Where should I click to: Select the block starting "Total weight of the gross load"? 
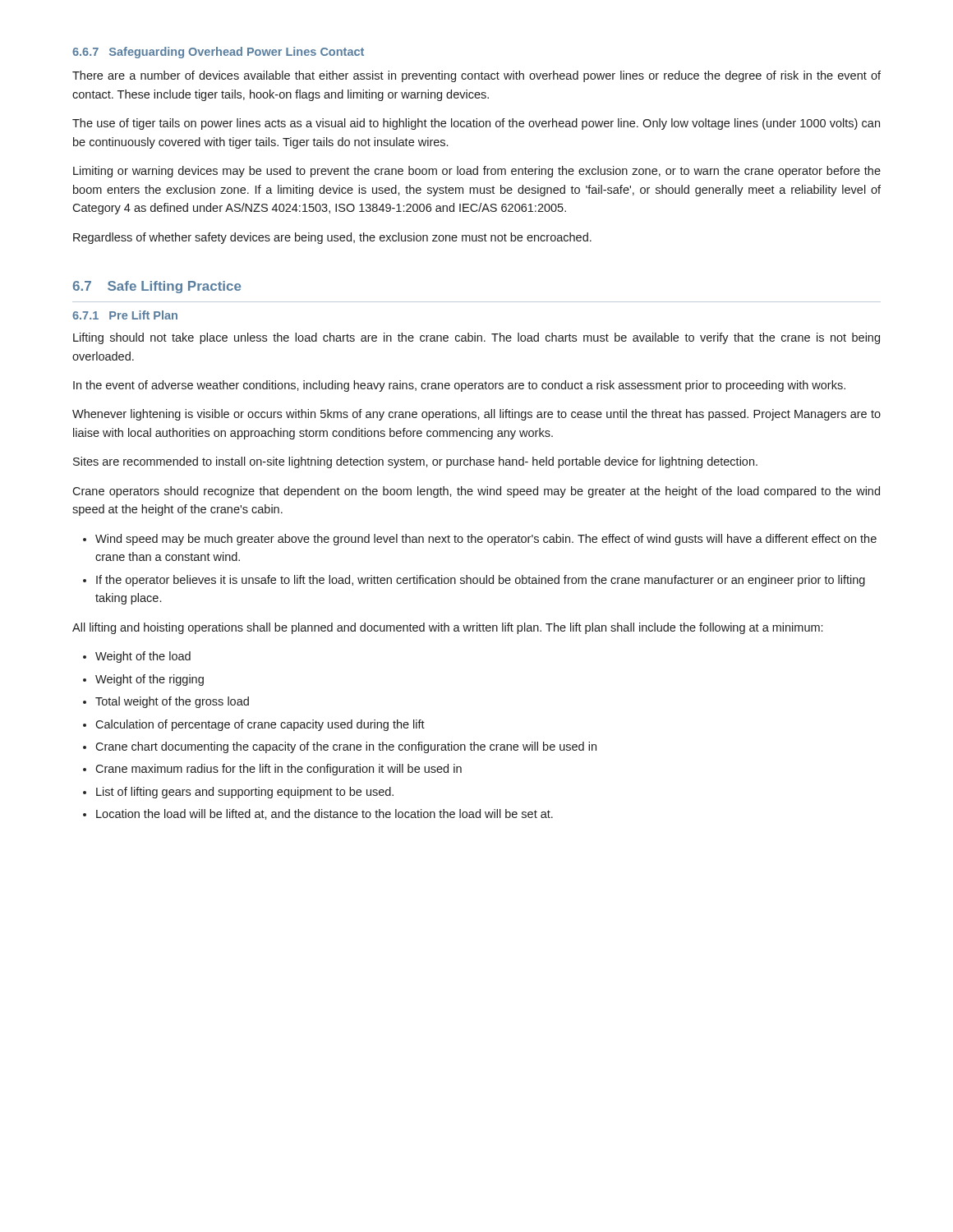pyautogui.click(x=172, y=702)
